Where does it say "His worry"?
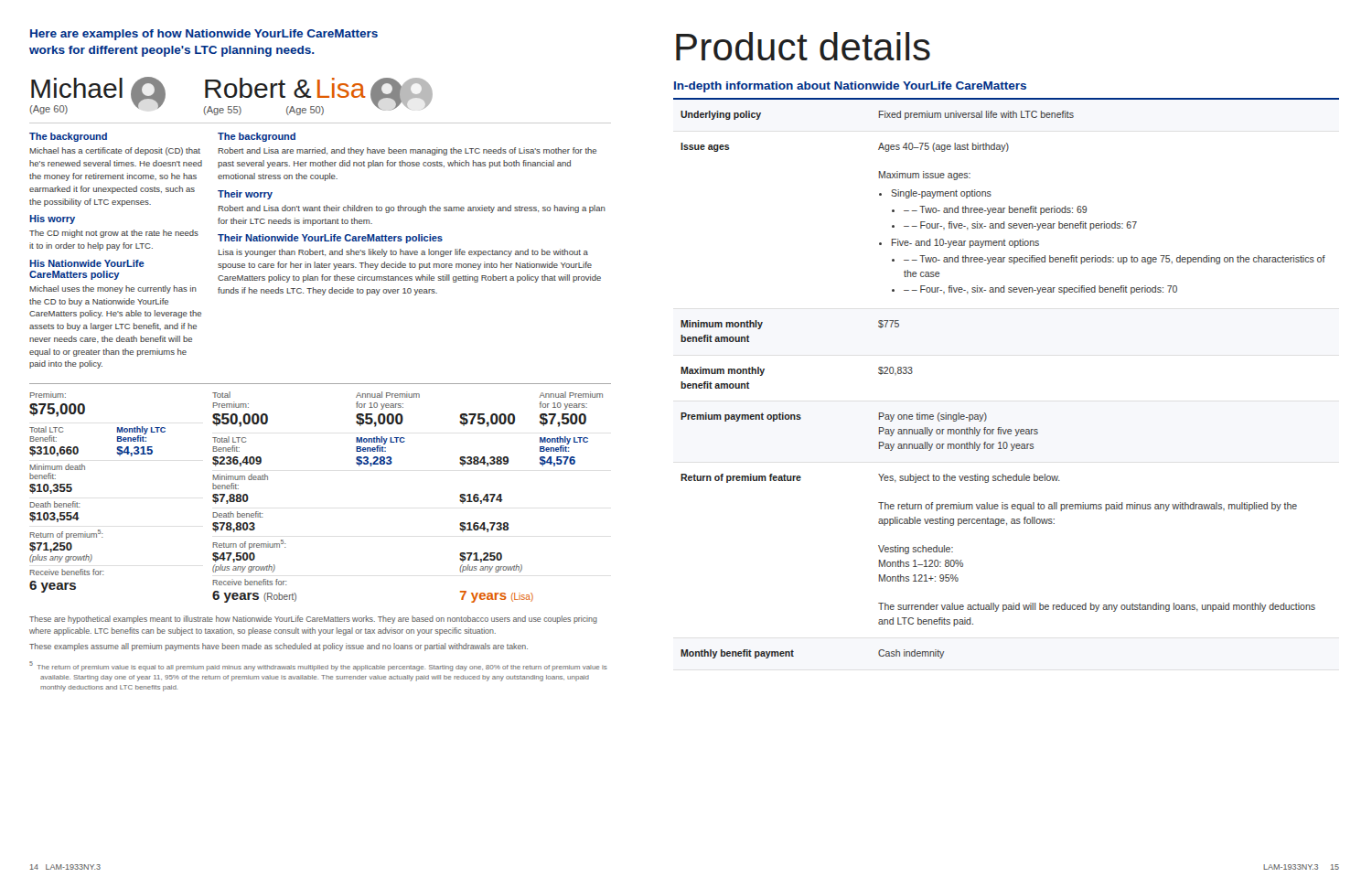This screenshot has width=1372, height=888. pyautogui.click(x=52, y=219)
